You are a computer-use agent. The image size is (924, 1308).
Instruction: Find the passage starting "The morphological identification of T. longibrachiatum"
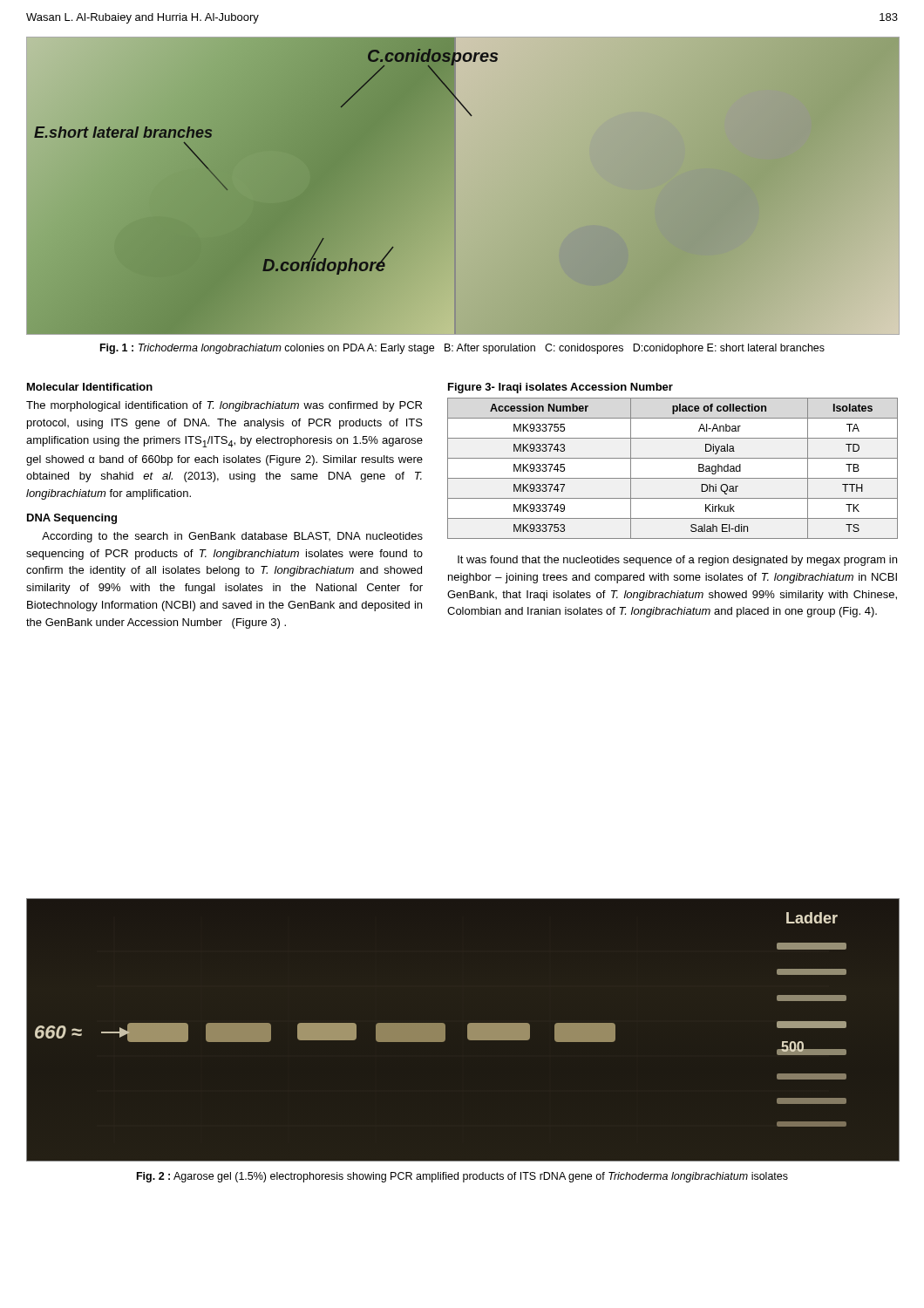tap(224, 449)
